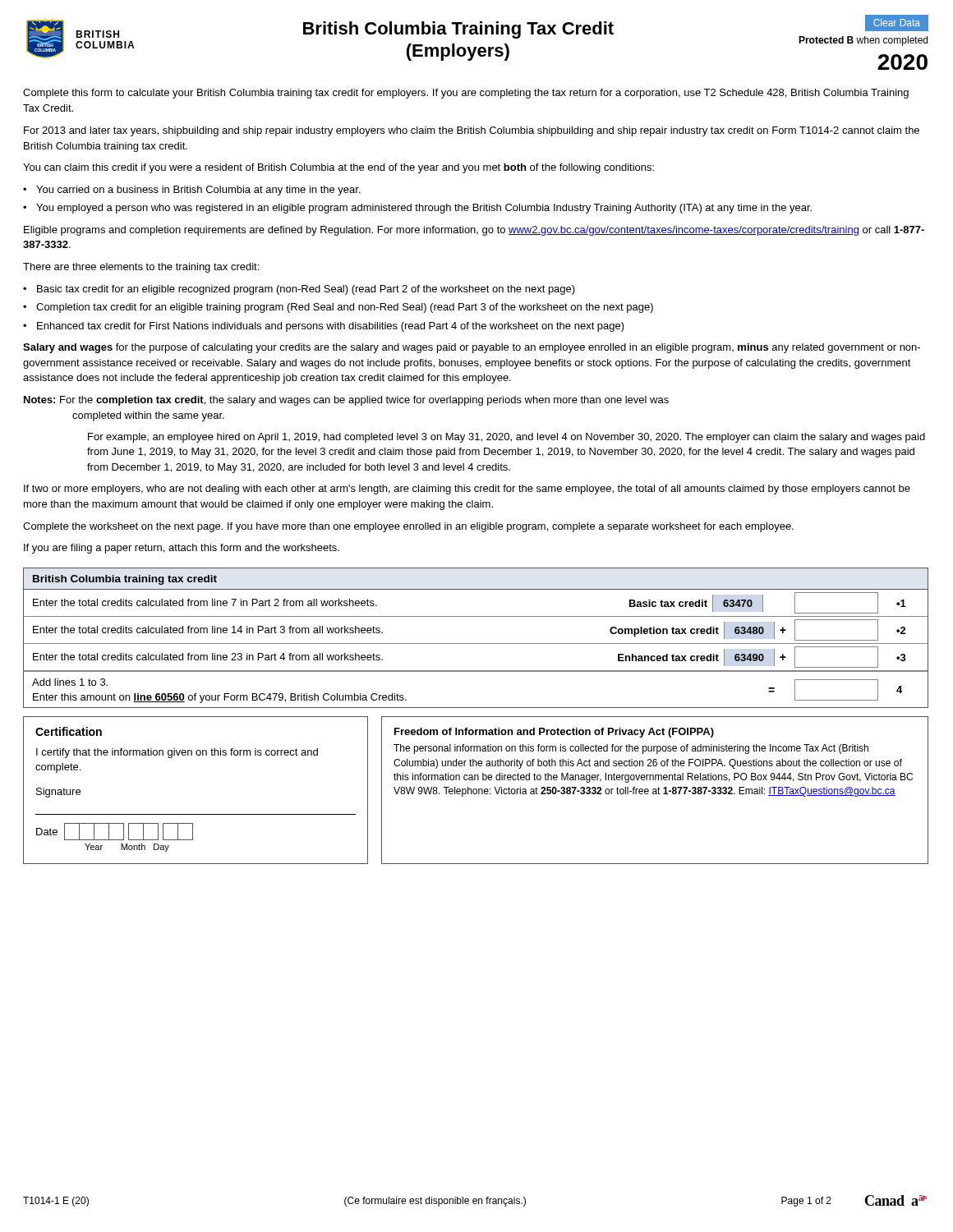The height and width of the screenshot is (1232, 953).
Task: Locate the text starting "Salary and wages for the"
Action: [x=472, y=362]
